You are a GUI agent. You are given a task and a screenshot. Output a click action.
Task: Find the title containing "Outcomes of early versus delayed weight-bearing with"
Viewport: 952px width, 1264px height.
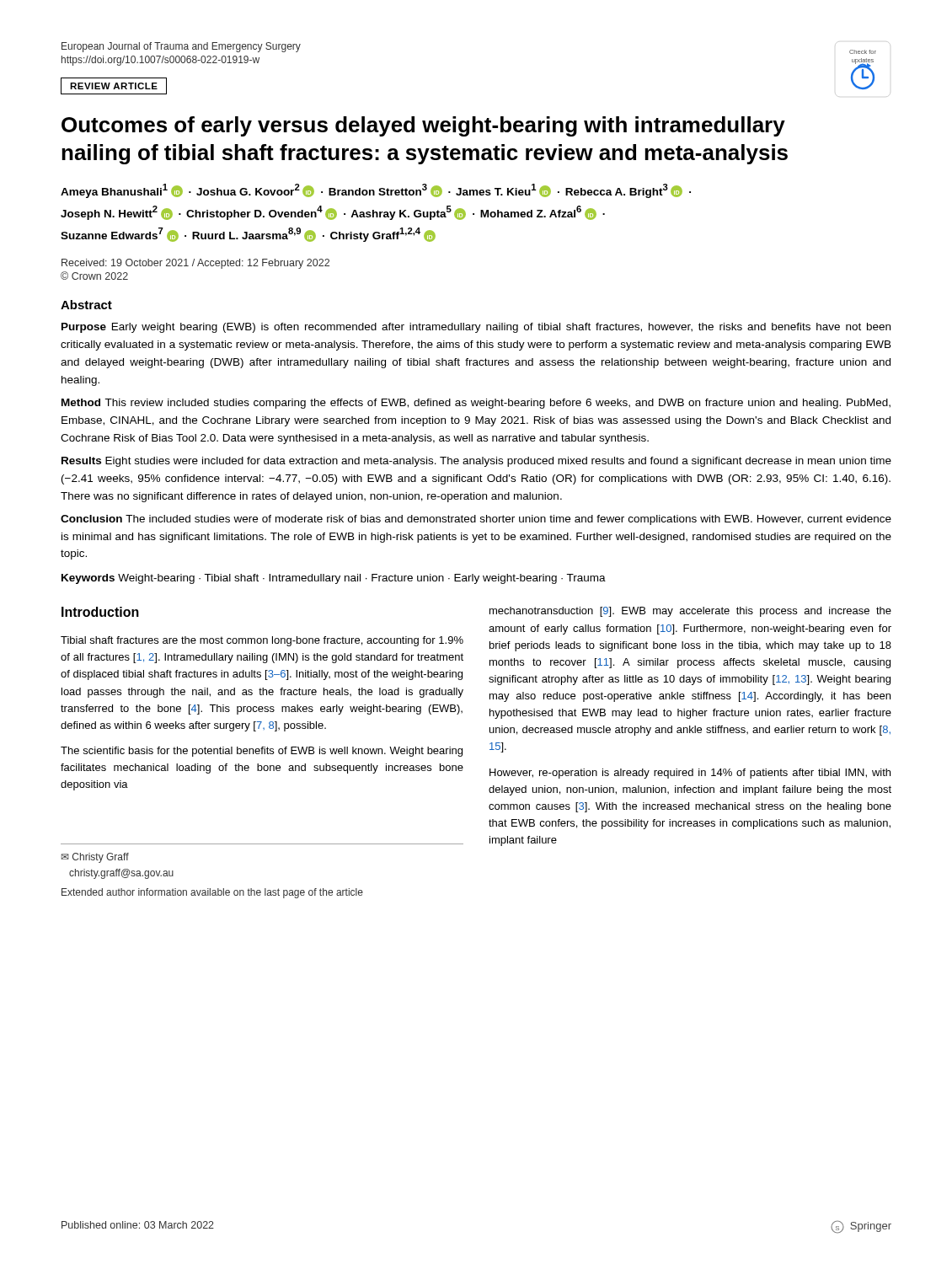[425, 138]
